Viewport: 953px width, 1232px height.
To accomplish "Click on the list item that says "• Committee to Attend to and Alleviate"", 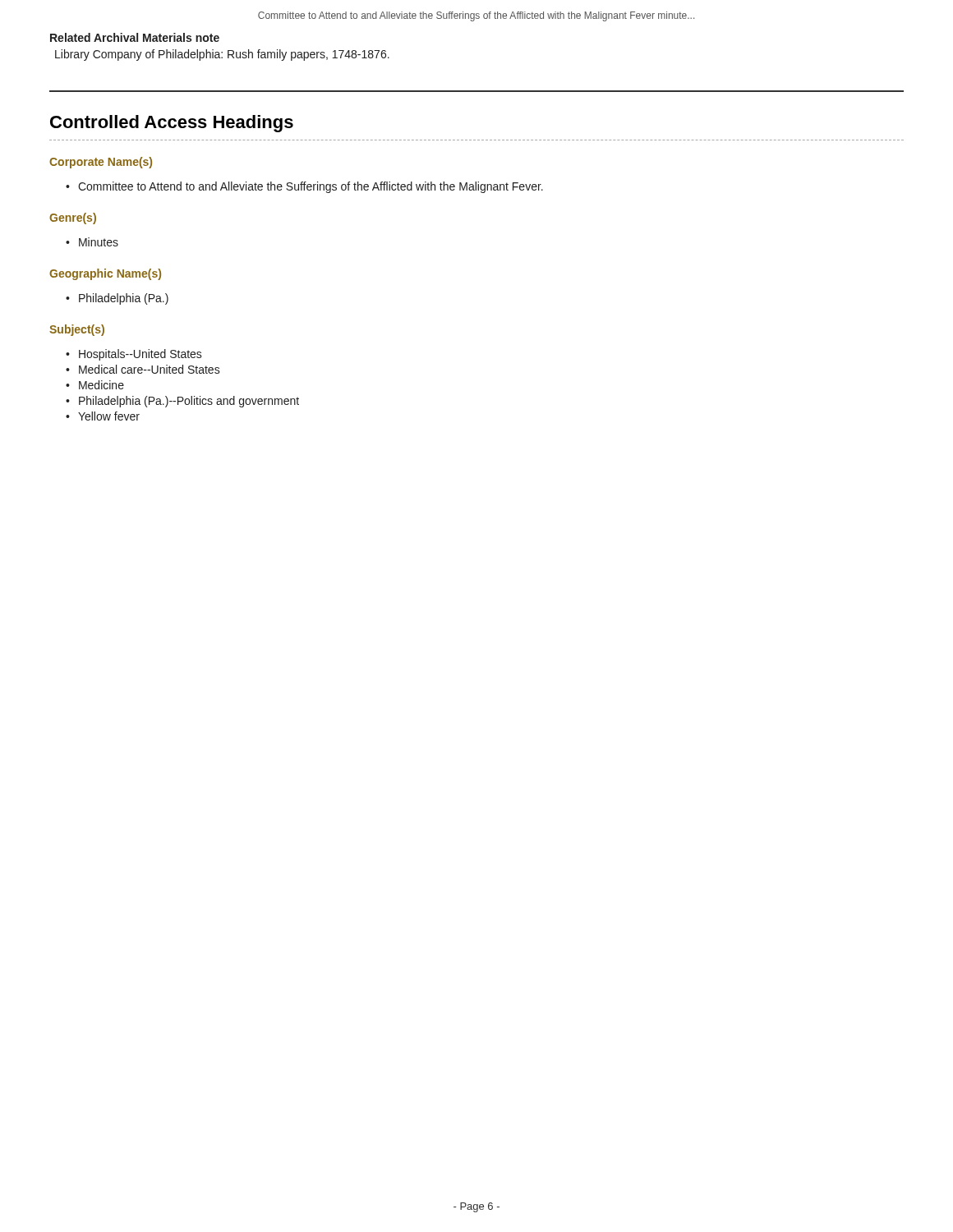I will tap(305, 186).
